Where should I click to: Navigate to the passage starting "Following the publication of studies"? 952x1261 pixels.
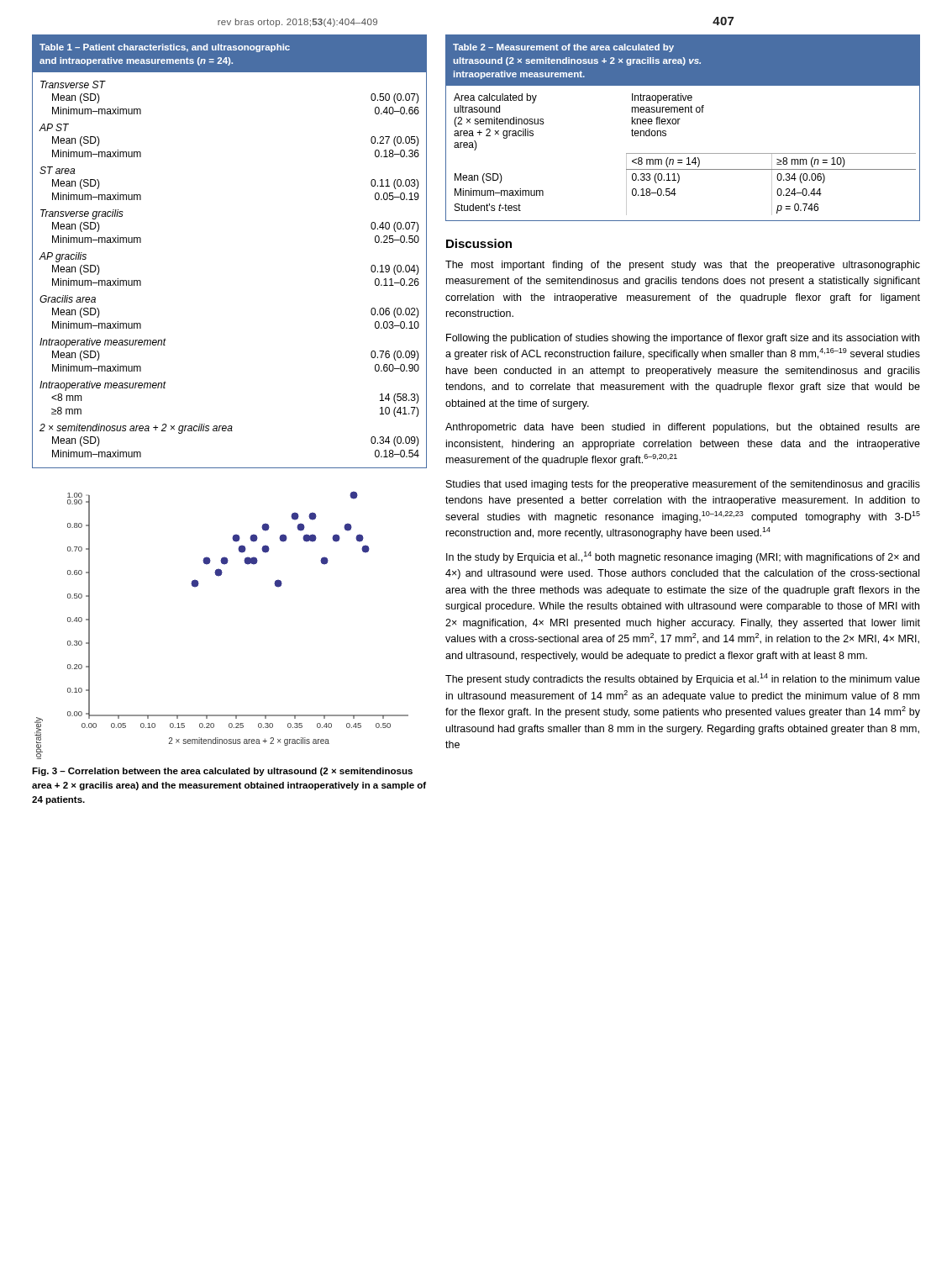click(683, 371)
